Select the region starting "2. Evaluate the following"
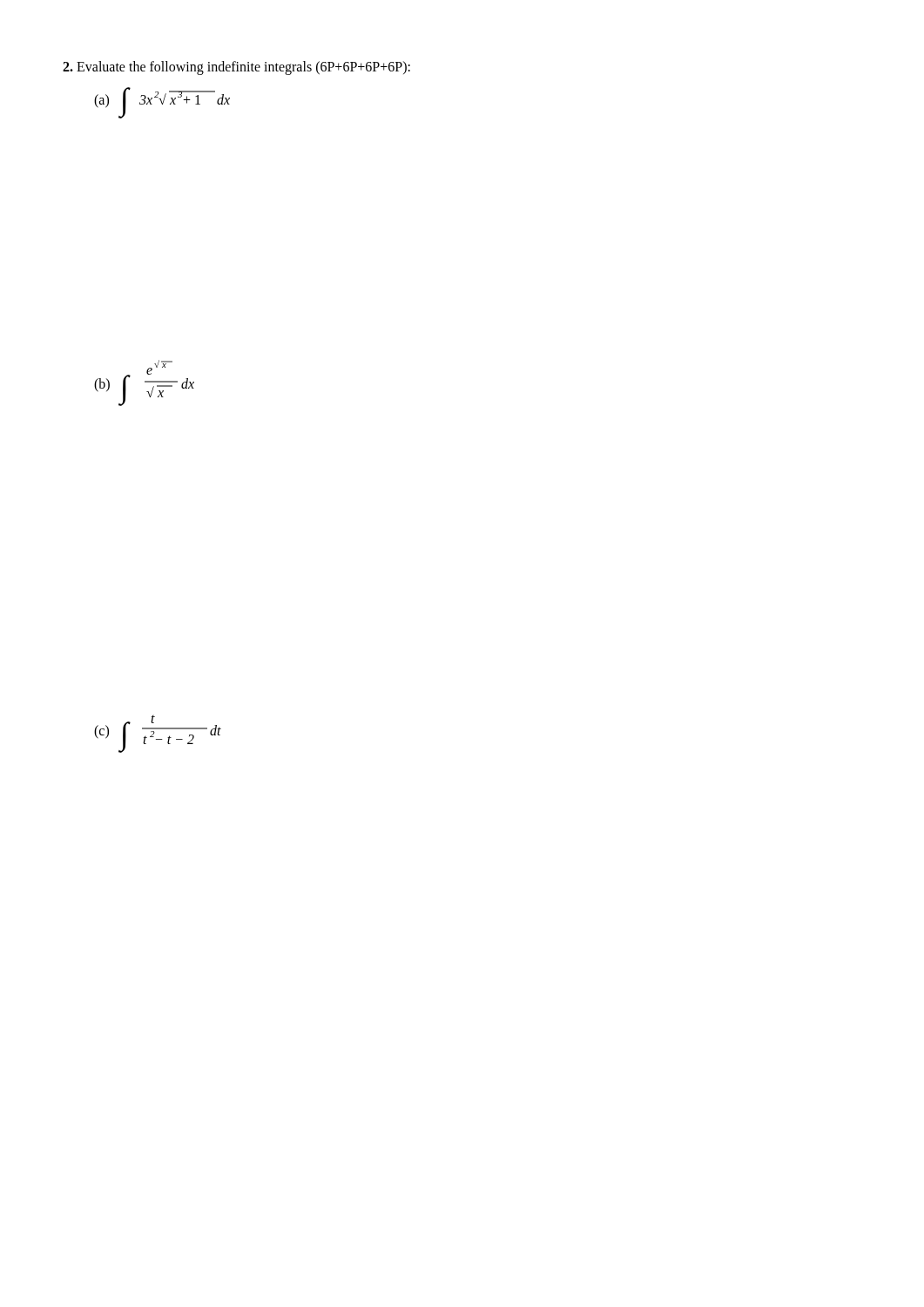Image resolution: width=924 pixels, height=1307 pixels. pyautogui.click(x=237, y=67)
